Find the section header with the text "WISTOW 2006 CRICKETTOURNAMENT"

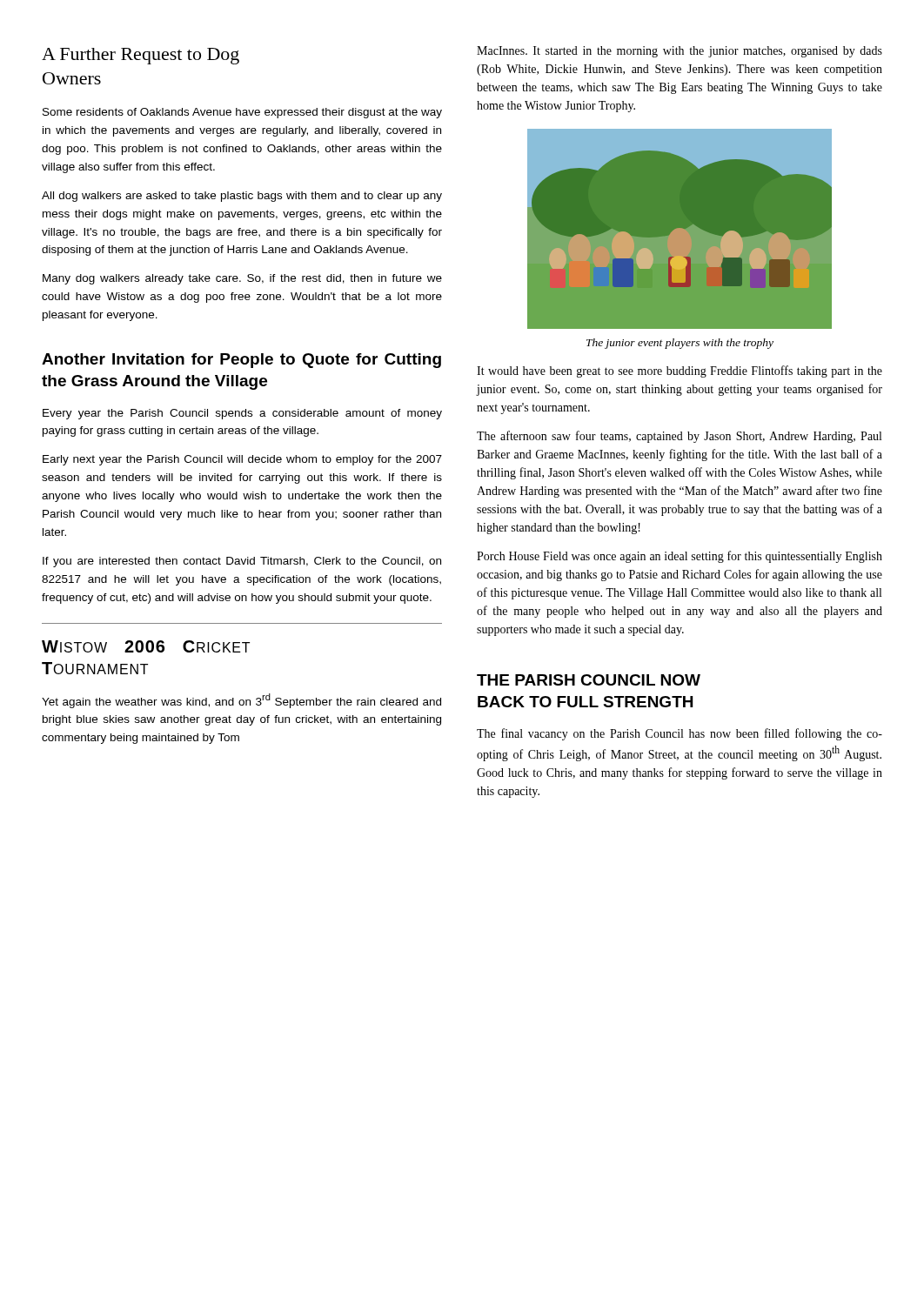tap(242, 658)
